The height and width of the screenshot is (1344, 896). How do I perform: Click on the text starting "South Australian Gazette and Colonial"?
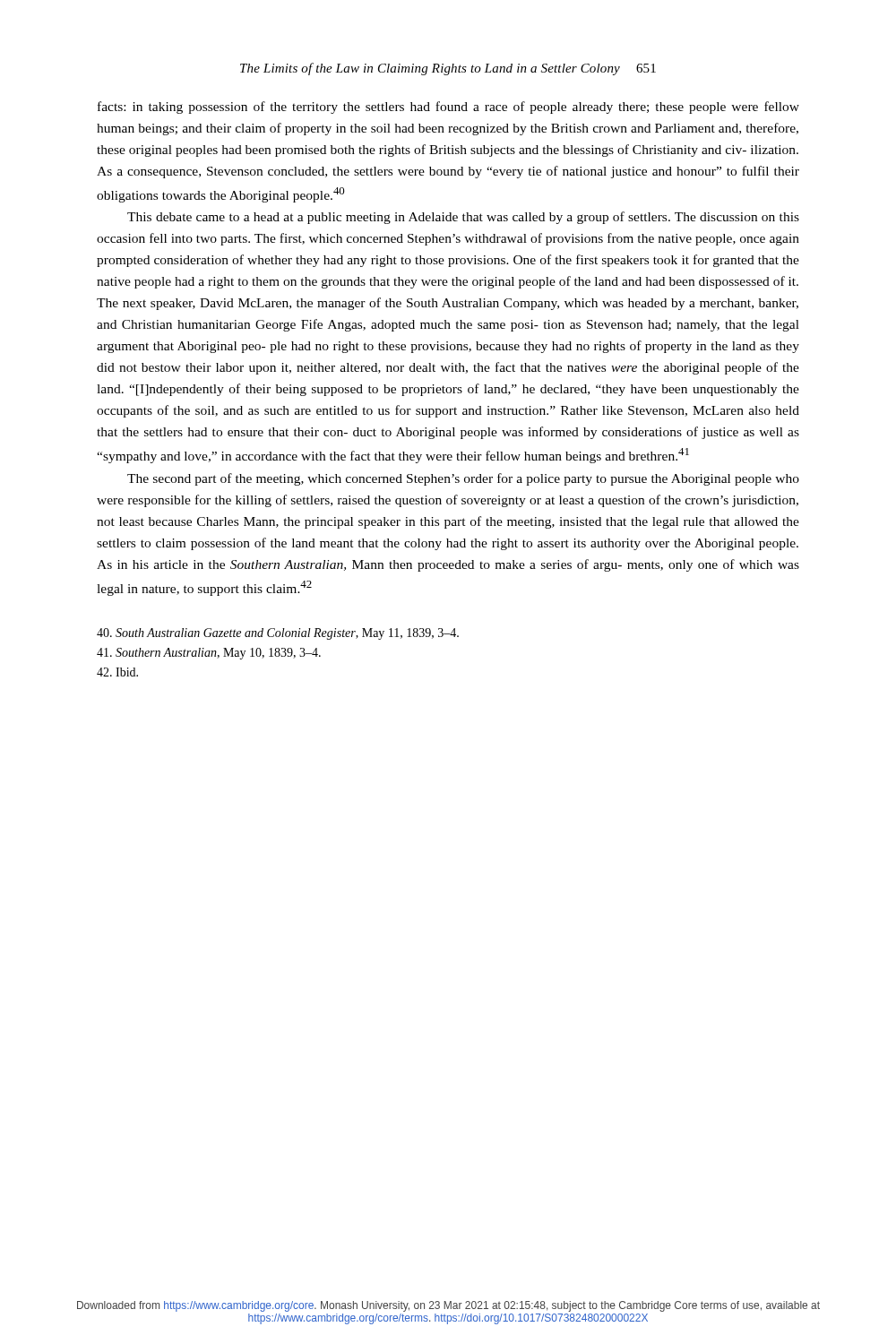pyautogui.click(x=278, y=633)
